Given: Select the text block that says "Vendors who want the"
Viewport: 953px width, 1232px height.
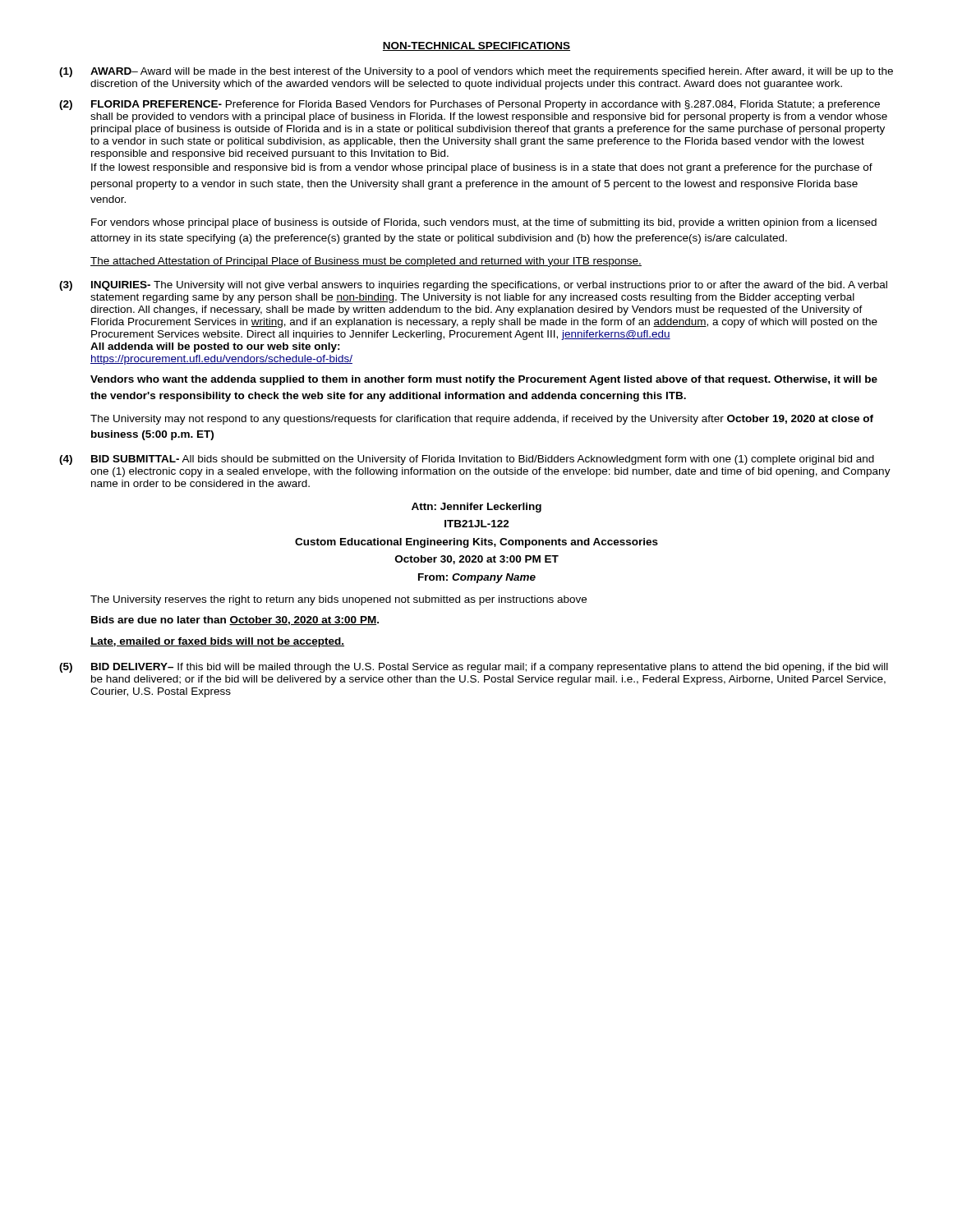Looking at the screenshot, I should 484,387.
